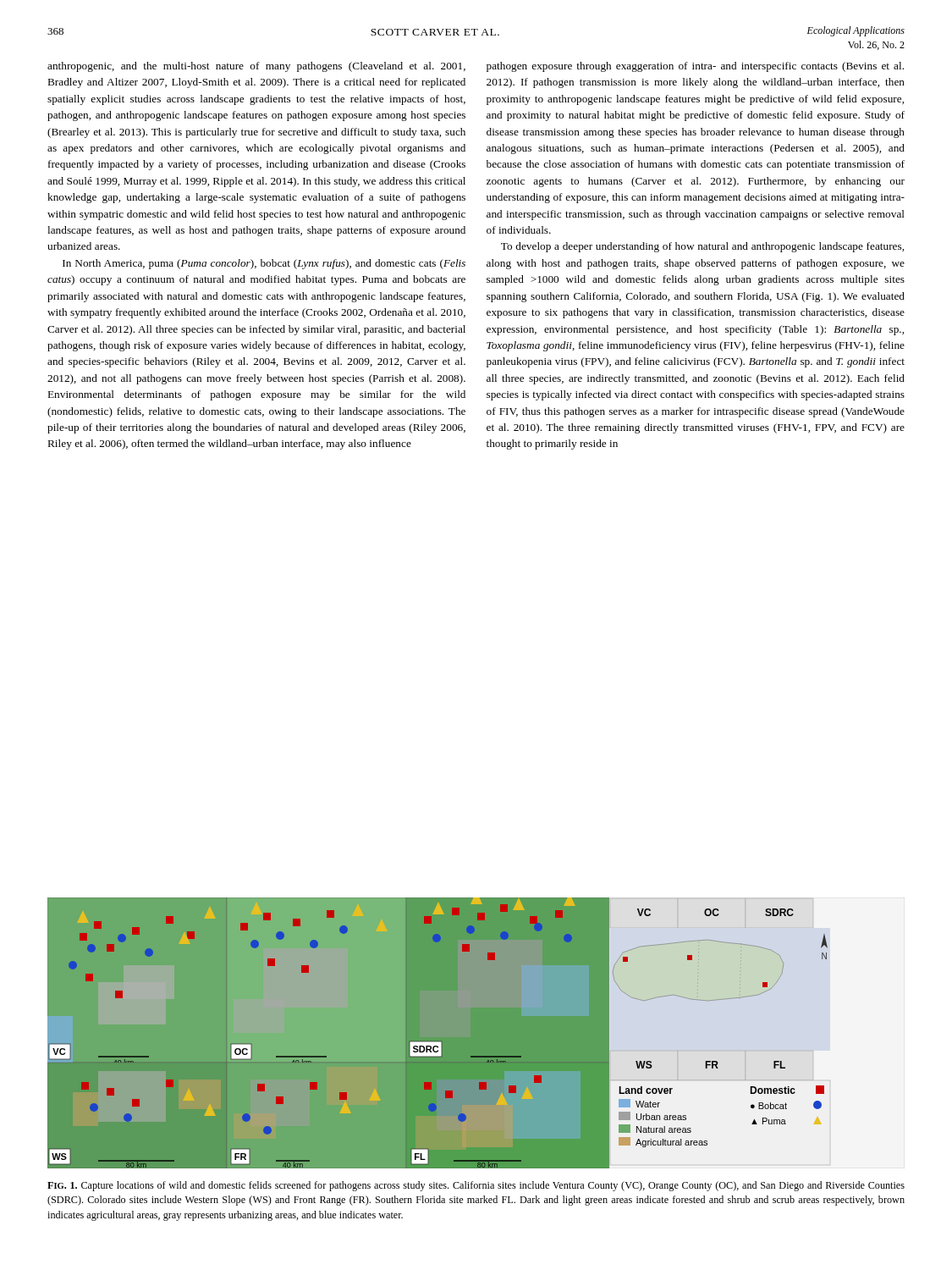Find the region starting "anthropogenic, and the multi-host"
Screen dimensions: 1270x952
pos(257,255)
